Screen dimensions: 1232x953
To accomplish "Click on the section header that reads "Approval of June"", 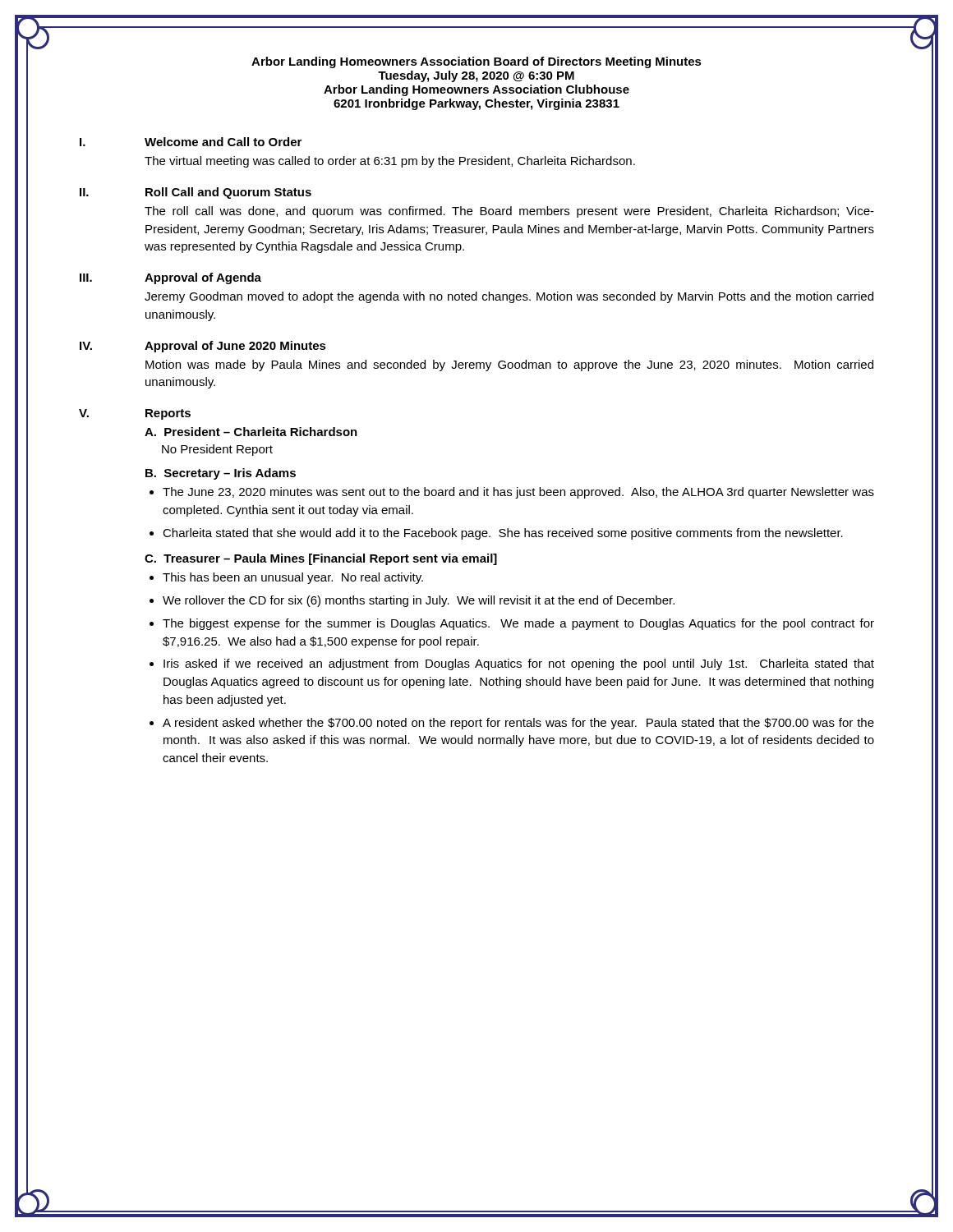I will [x=235, y=345].
